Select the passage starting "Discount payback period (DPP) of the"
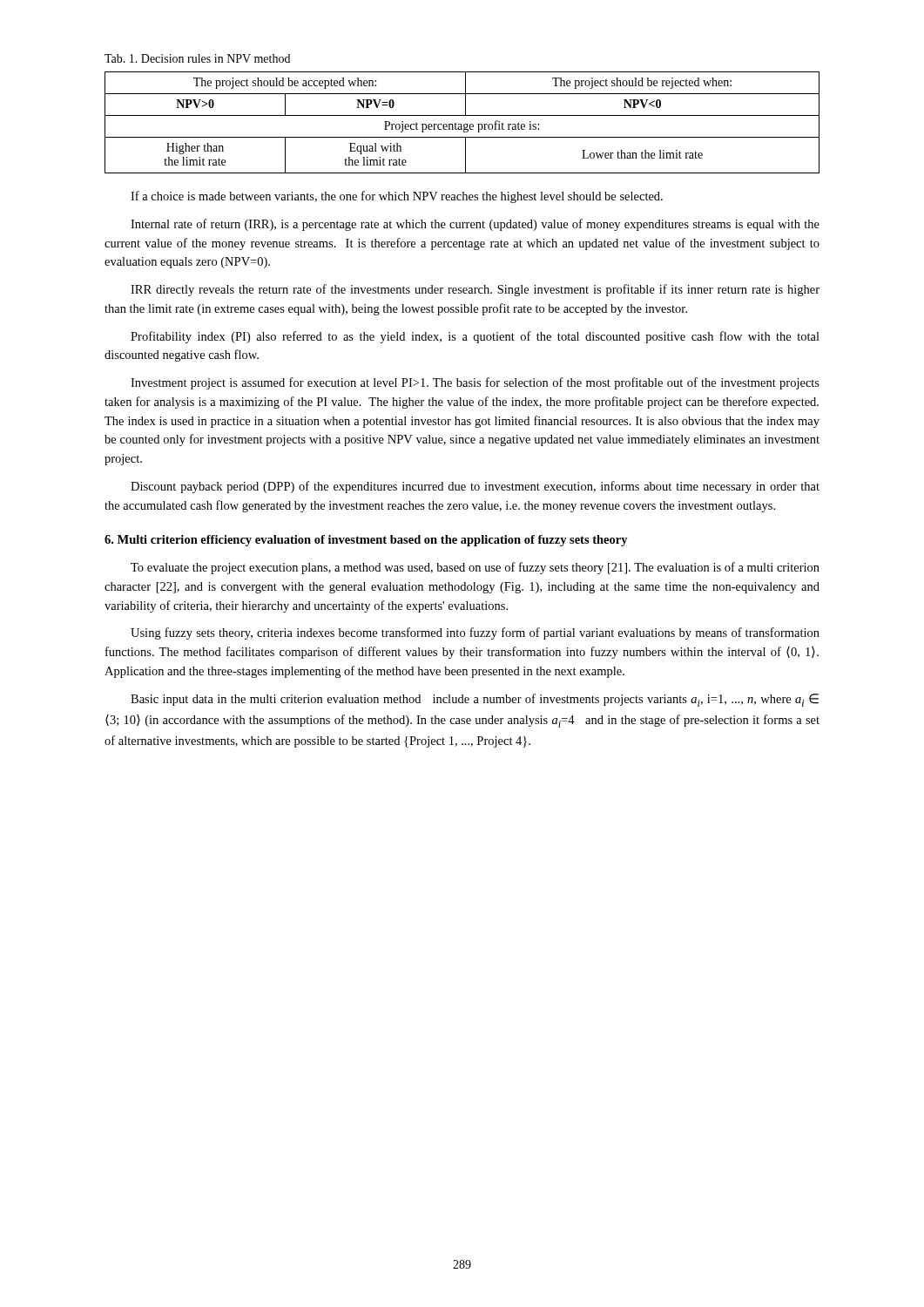Screen dimensions: 1307x924 pos(462,495)
